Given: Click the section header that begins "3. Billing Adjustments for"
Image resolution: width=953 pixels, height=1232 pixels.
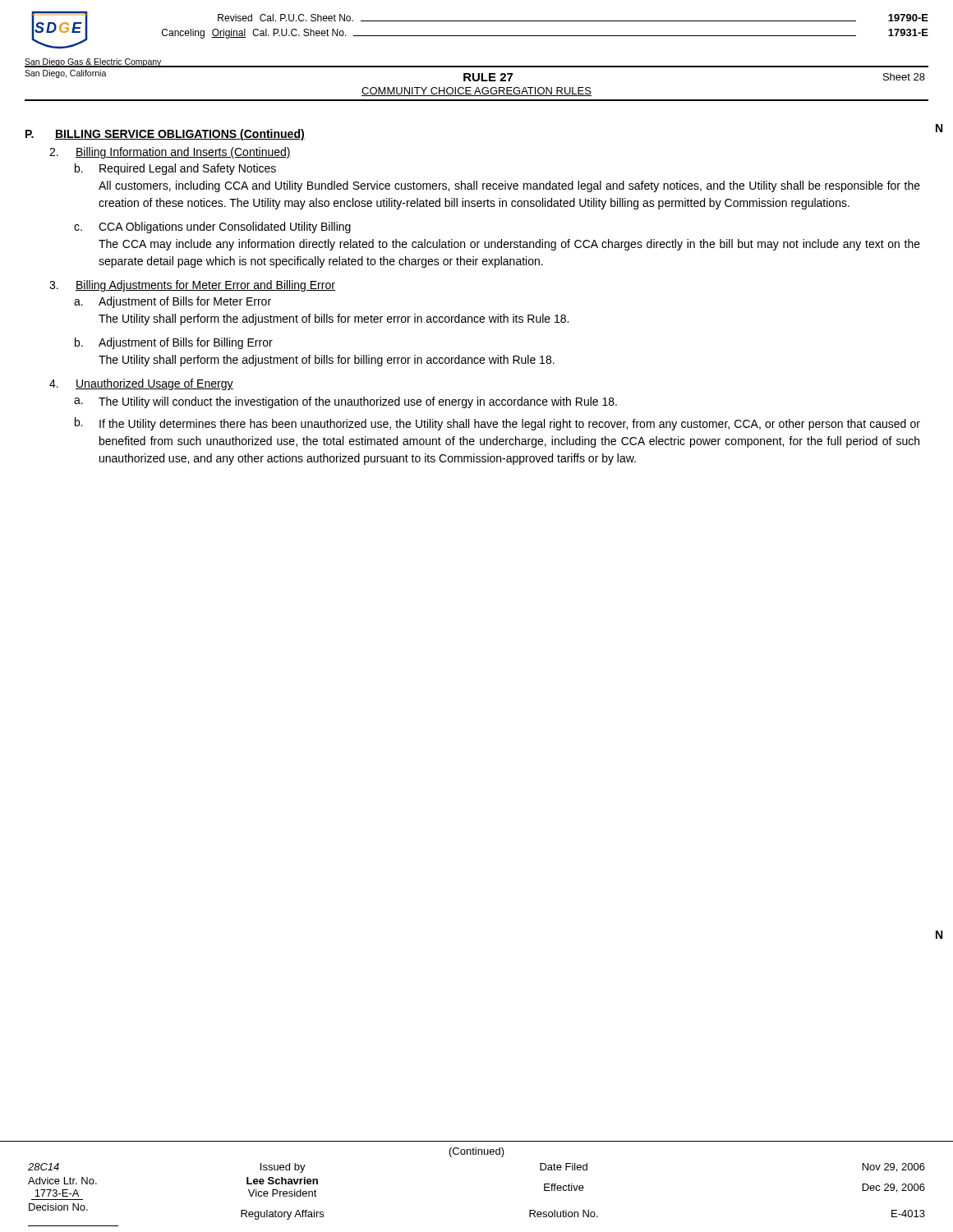Looking at the screenshot, I should click(192, 285).
